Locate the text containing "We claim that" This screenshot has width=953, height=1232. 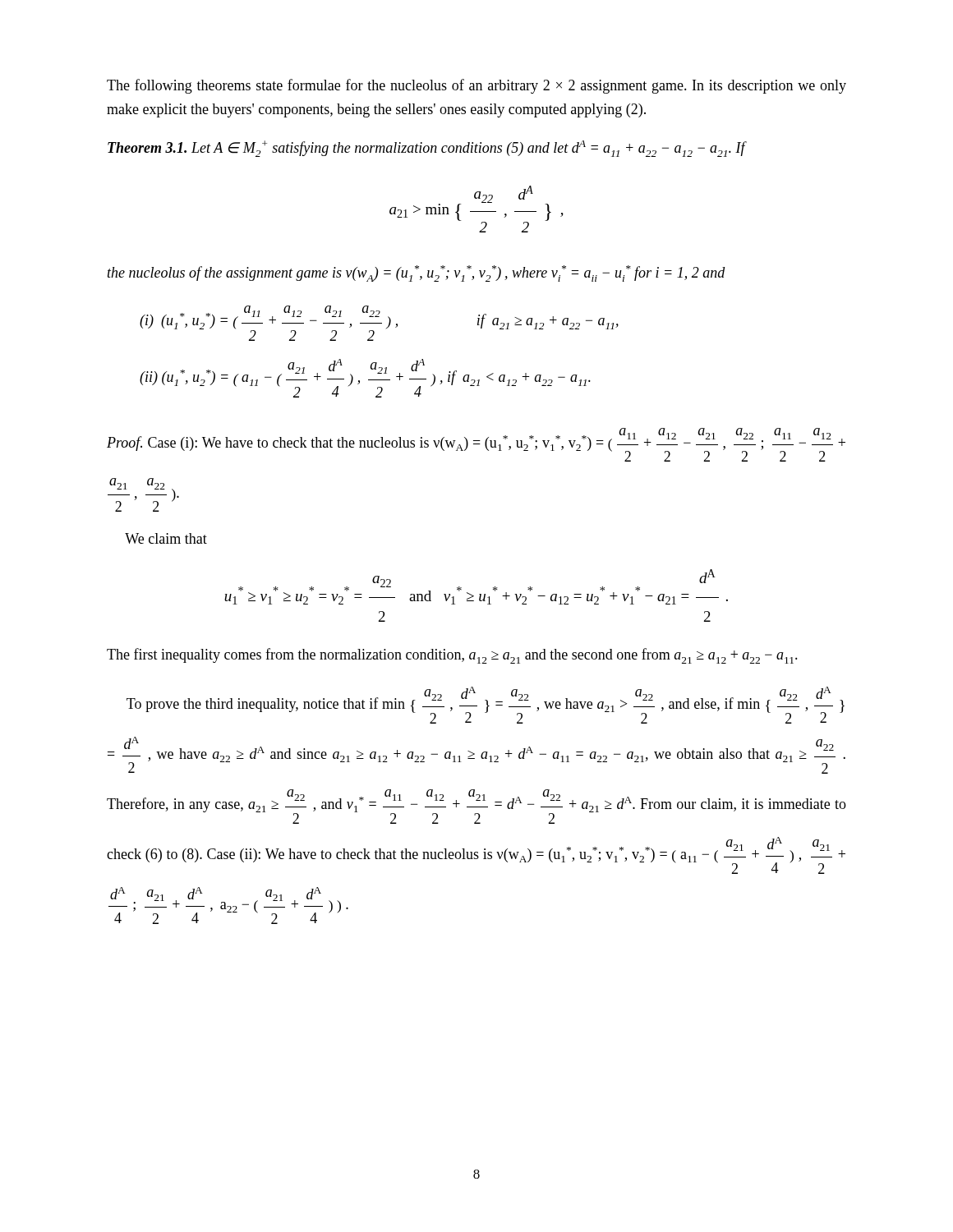(x=157, y=539)
